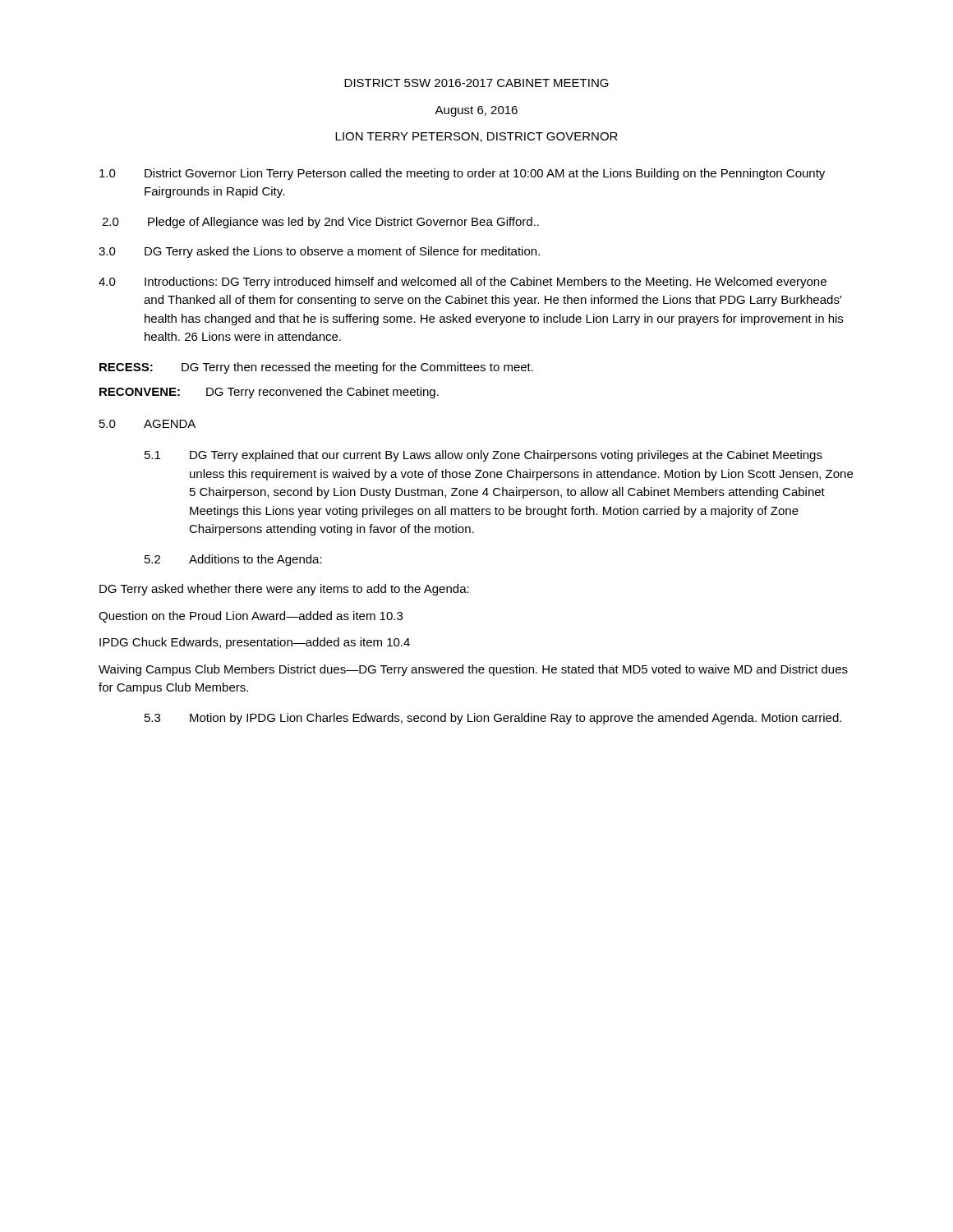
Task: Point to the block beginning "DG Terry asked whether there"
Action: (x=284, y=588)
